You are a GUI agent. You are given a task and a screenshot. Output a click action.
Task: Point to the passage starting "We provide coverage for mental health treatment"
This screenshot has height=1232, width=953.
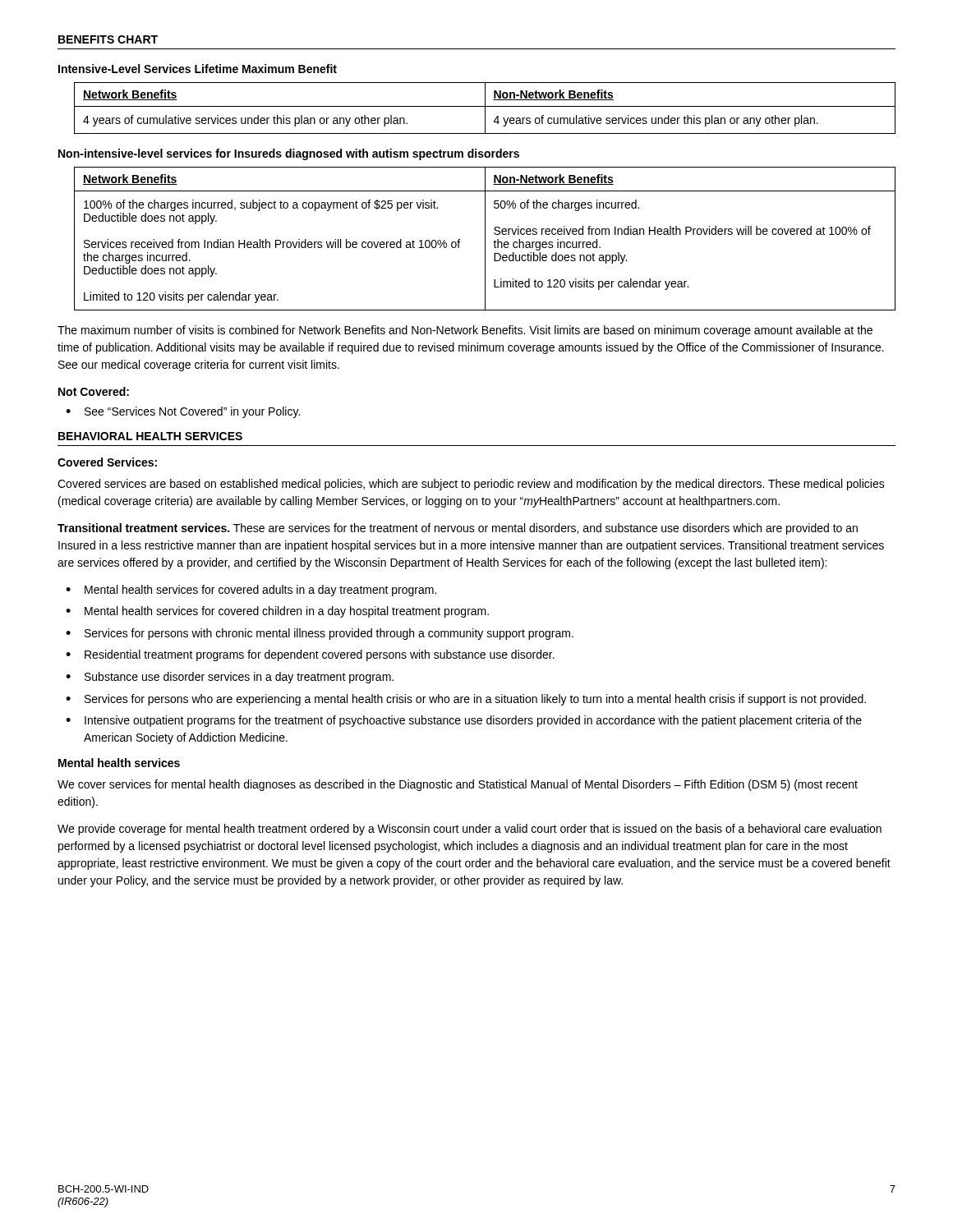pos(474,855)
